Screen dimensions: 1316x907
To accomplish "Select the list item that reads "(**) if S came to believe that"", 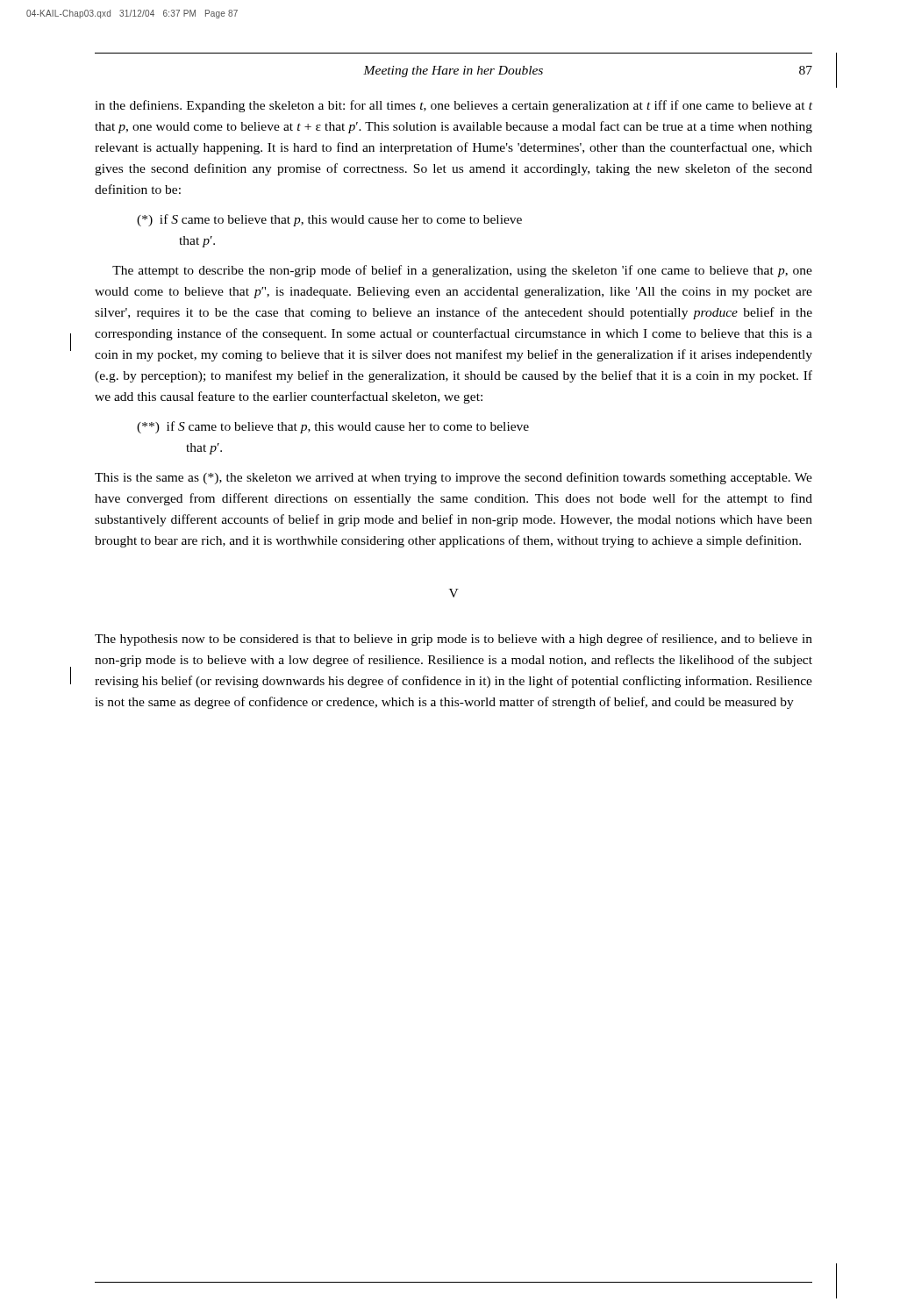I will 333,438.
